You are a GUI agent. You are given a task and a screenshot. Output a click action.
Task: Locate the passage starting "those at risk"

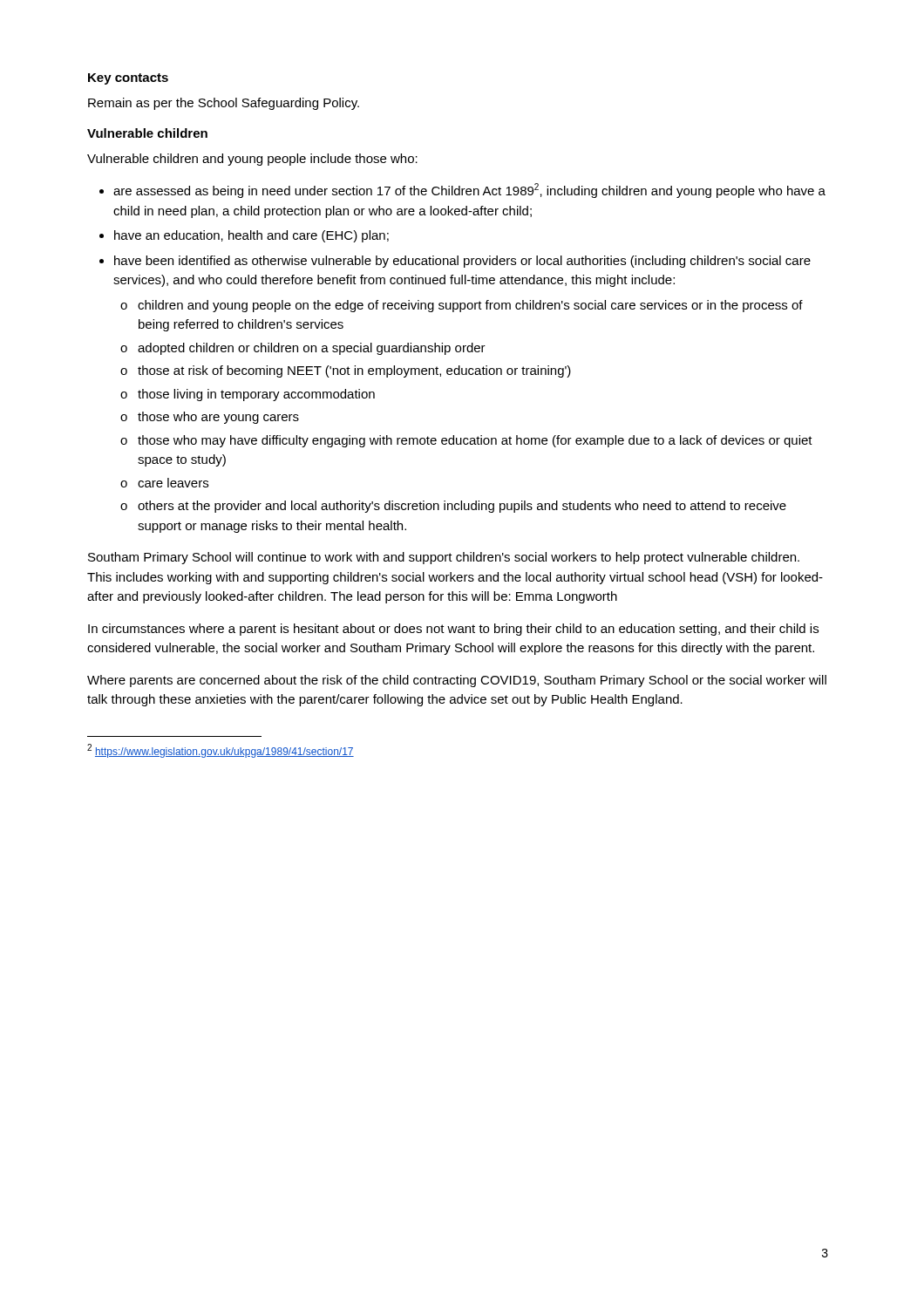[355, 370]
